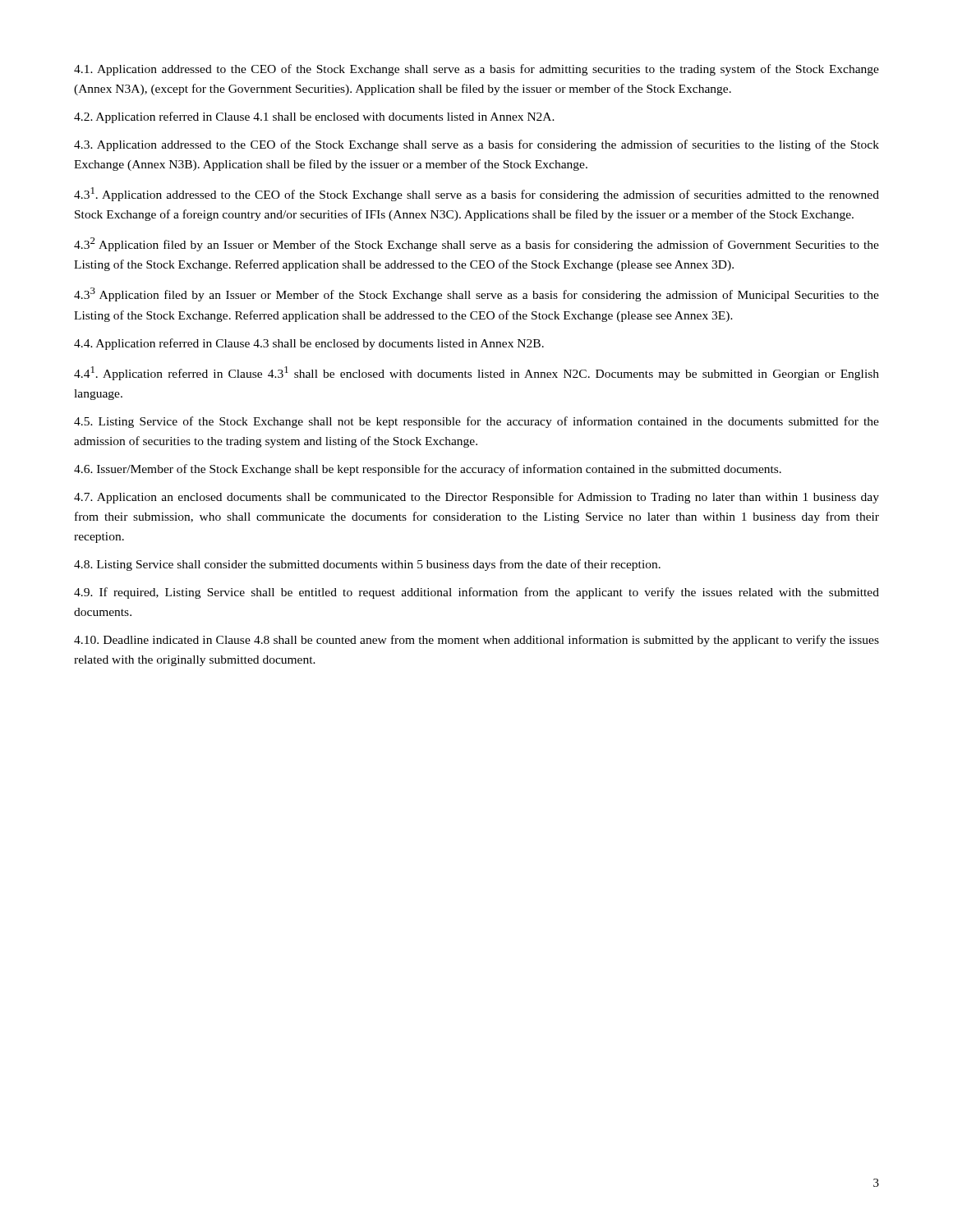Screen dimensions: 1232x953
Task: Point to the block beginning "31. Application addressed to"
Action: point(476,203)
